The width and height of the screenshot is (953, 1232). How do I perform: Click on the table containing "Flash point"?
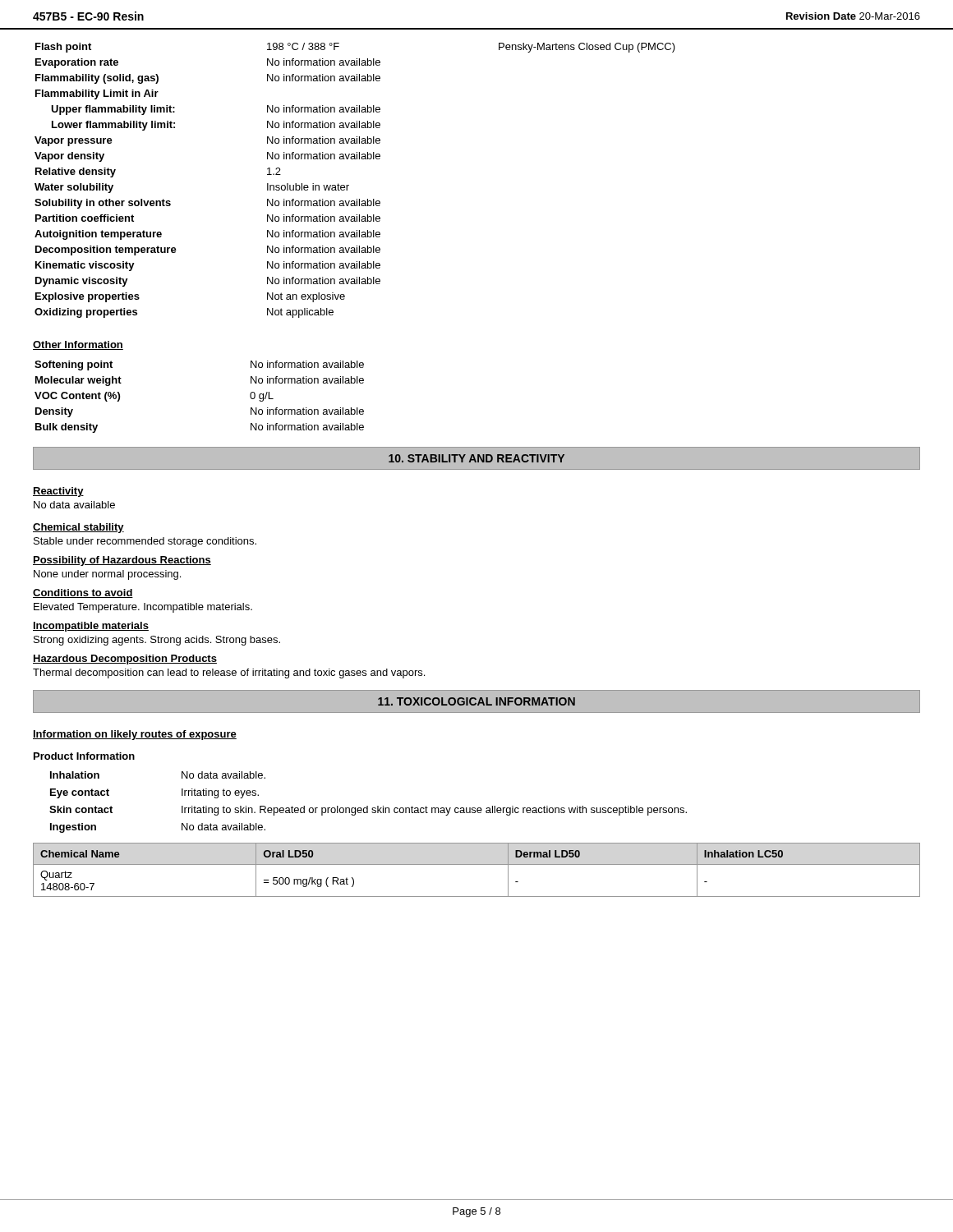click(476, 179)
